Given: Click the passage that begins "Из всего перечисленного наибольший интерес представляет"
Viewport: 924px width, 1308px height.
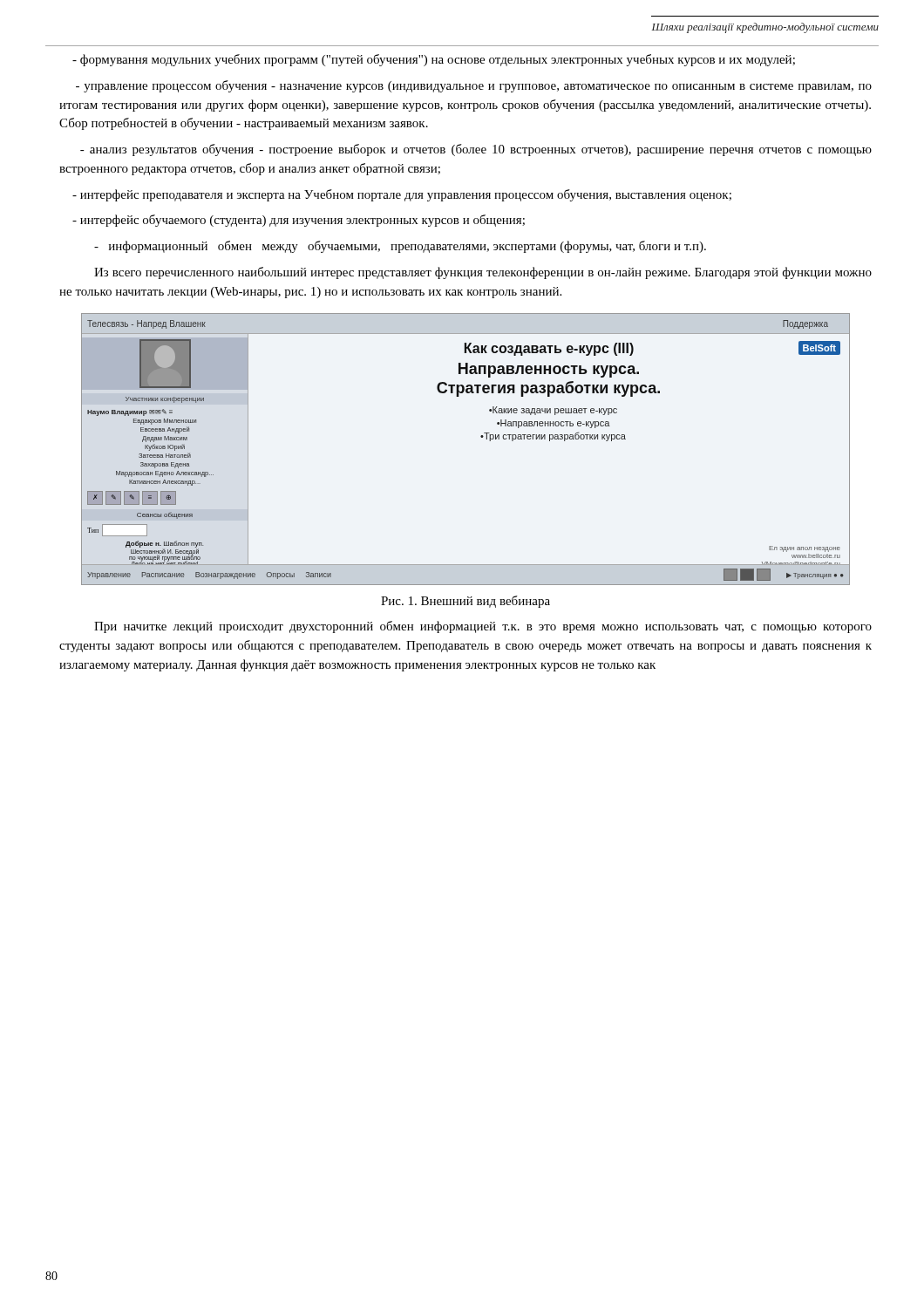Looking at the screenshot, I should [x=466, y=281].
